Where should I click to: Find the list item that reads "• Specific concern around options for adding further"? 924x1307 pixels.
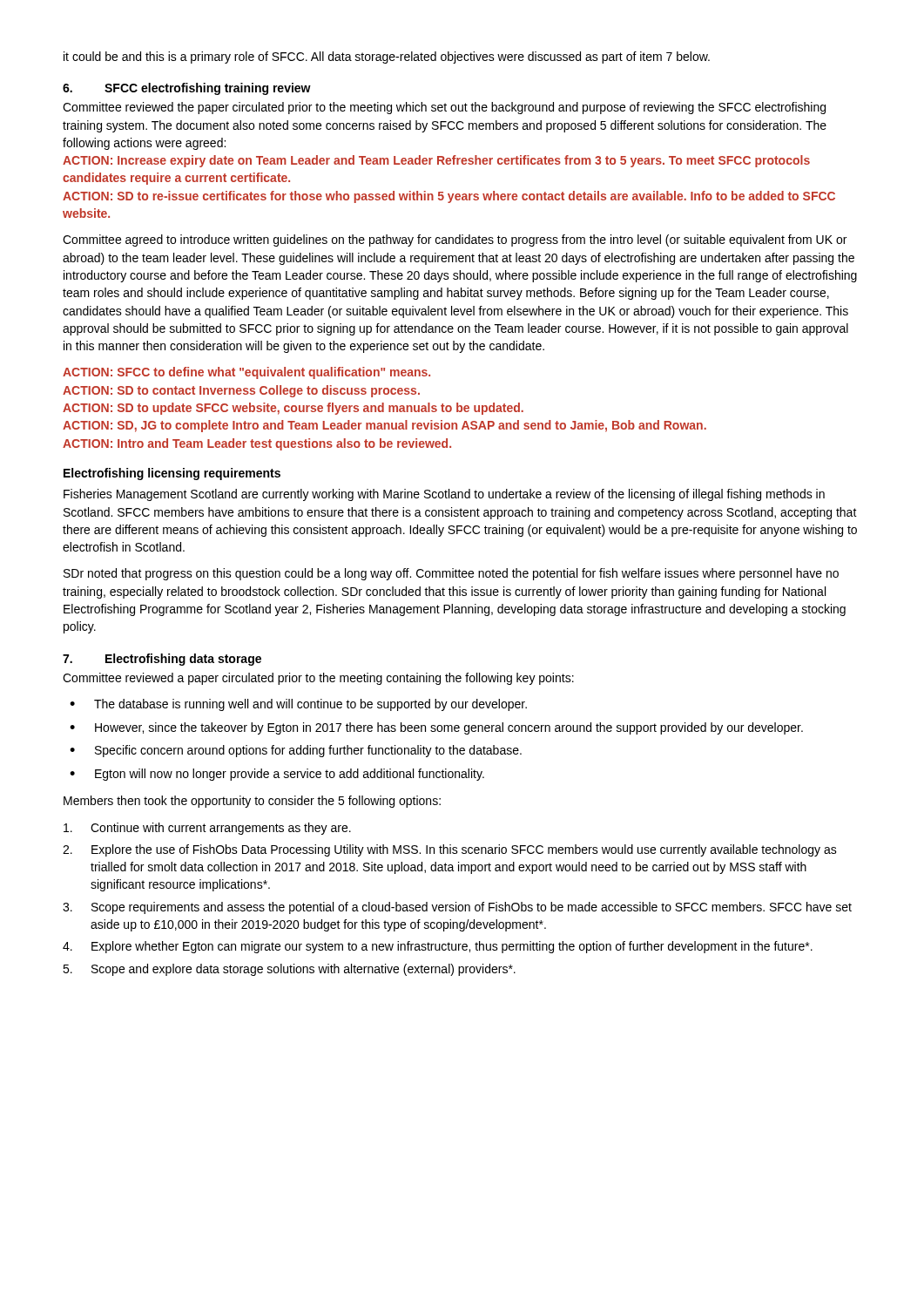pyautogui.click(x=462, y=751)
